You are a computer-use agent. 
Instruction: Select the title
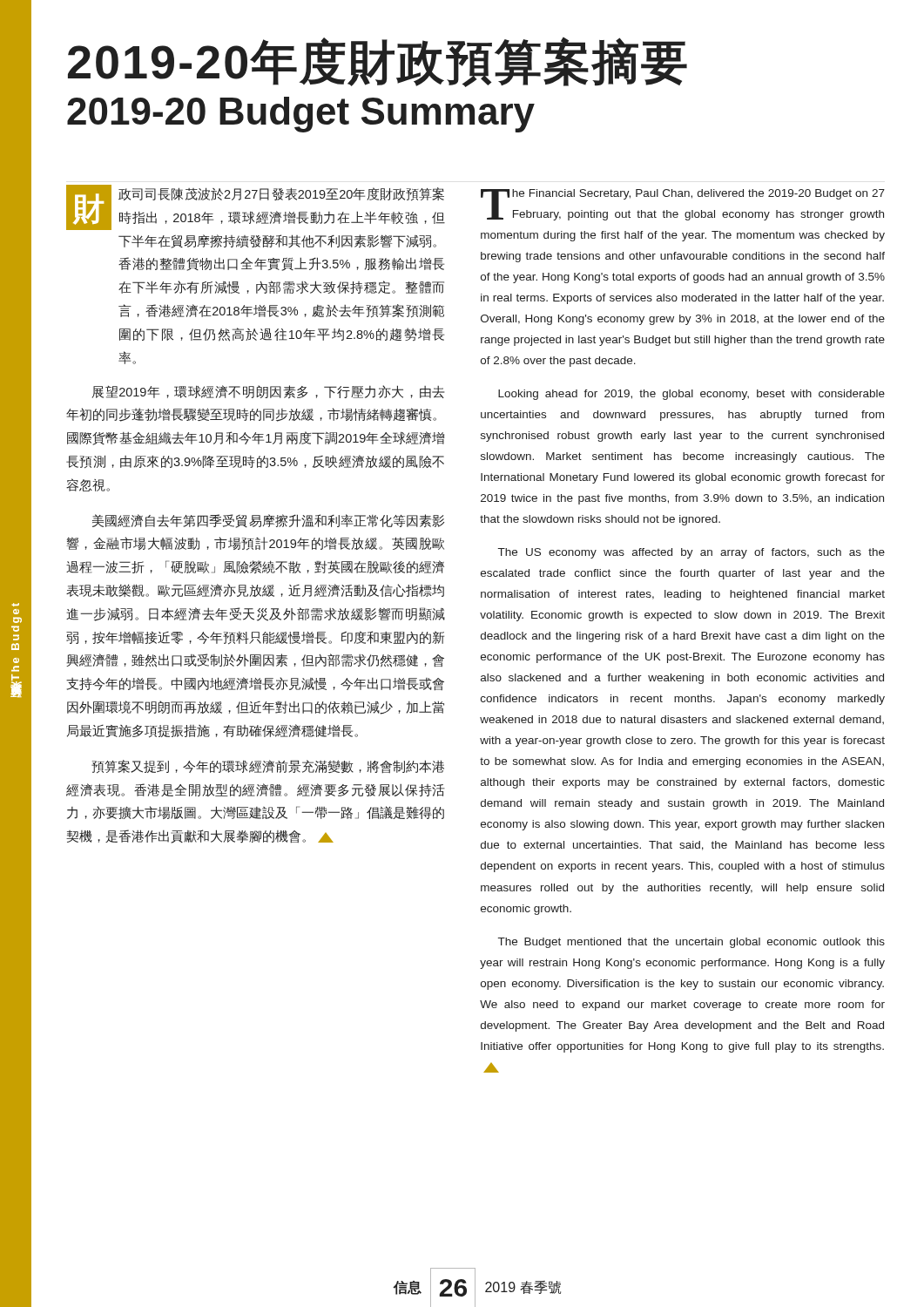coord(475,85)
